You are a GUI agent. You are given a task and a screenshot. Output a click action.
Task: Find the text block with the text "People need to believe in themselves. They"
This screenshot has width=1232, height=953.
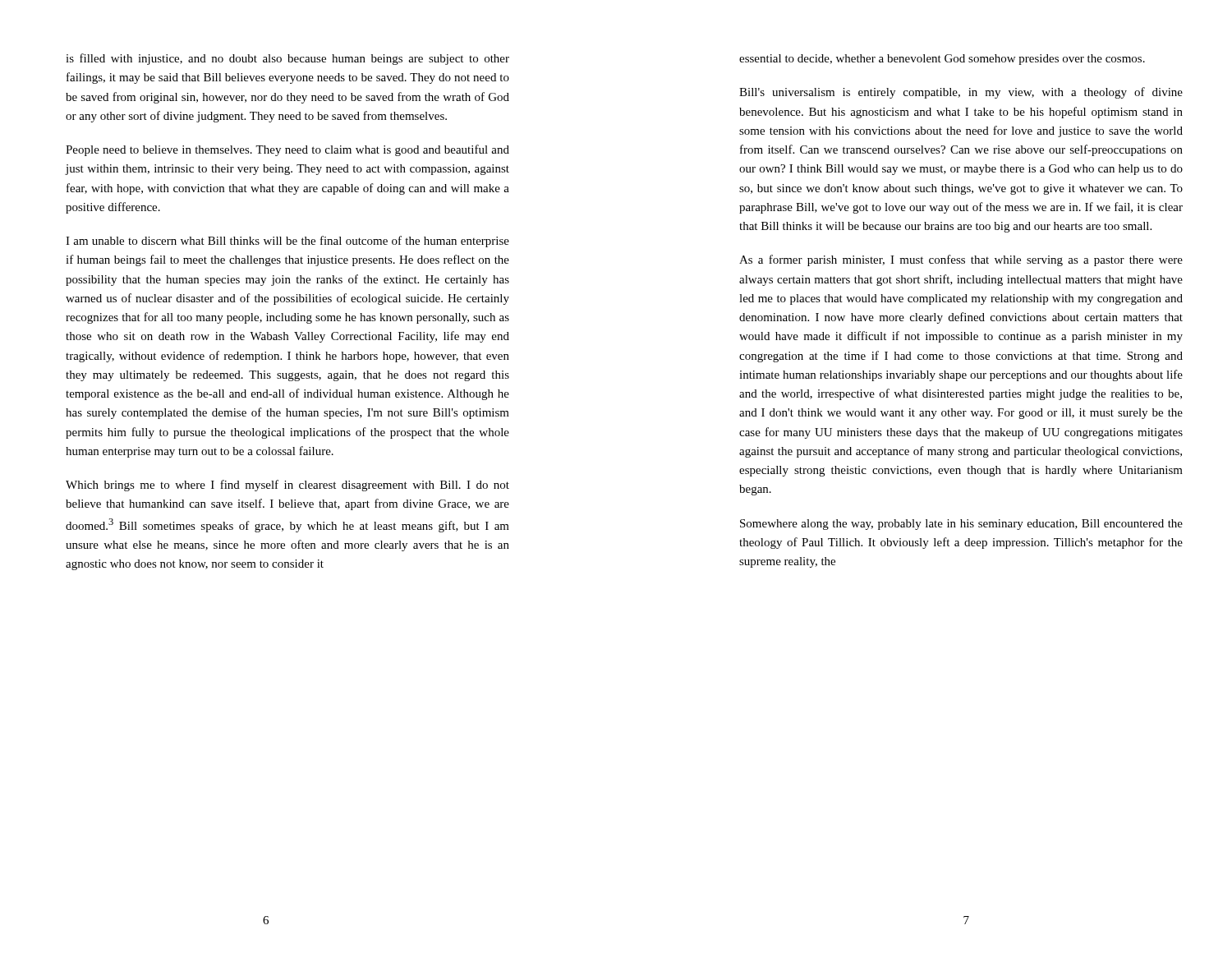point(287,178)
